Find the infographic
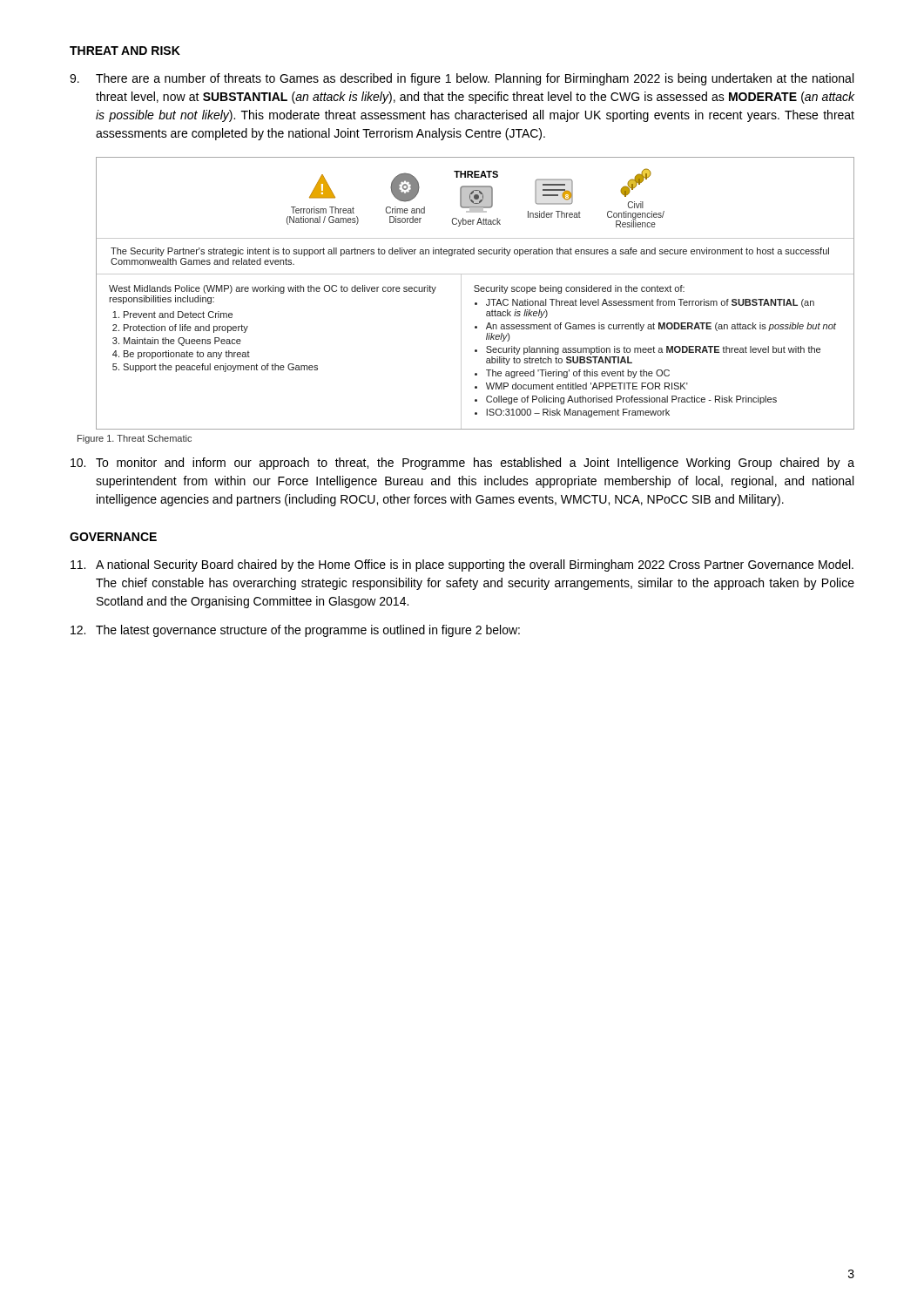 [475, 293]
